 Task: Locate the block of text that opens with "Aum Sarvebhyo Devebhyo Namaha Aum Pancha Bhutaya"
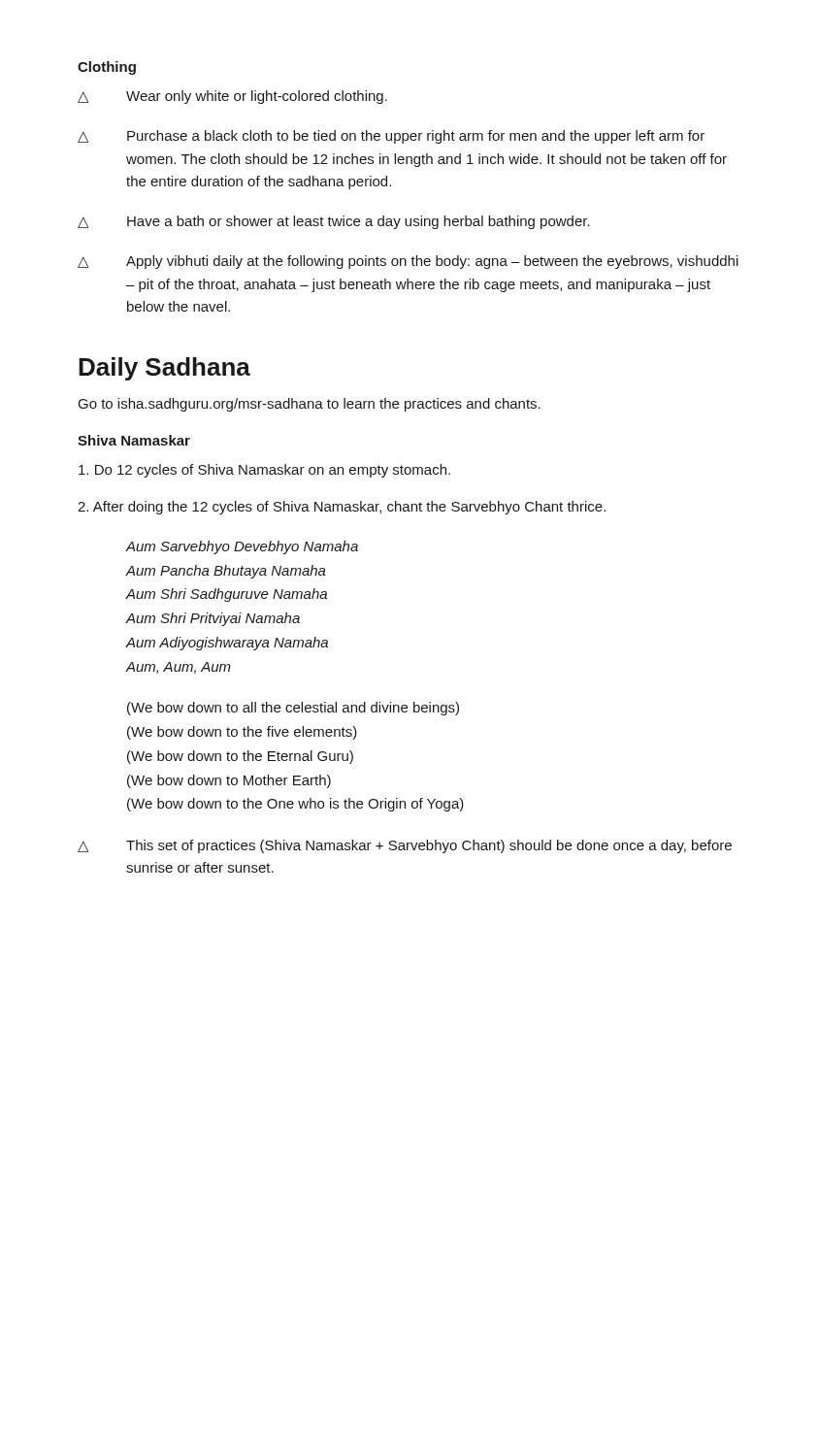point(242,547)
